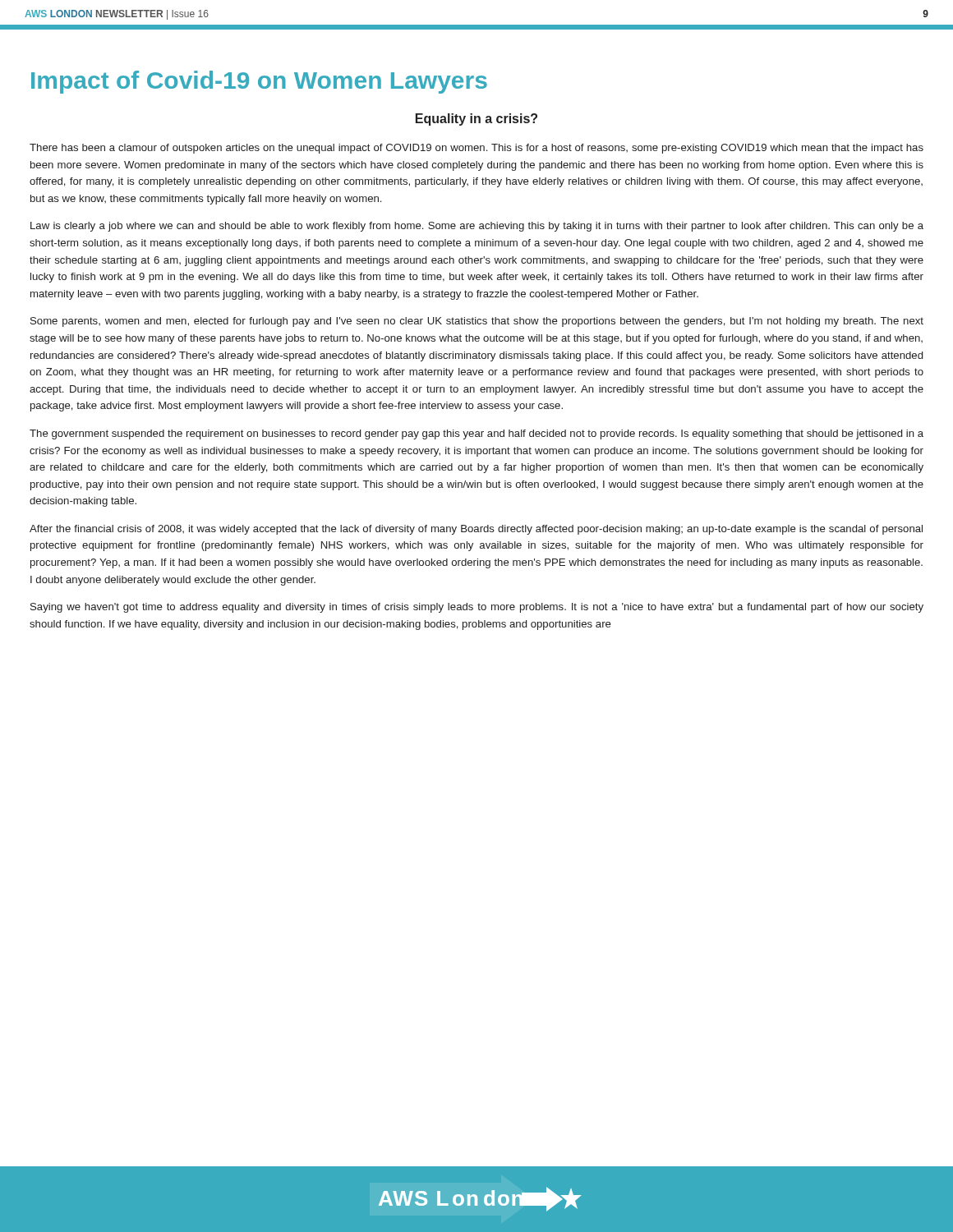Select the text block that reads "After the financial crisis of 2008,"

pyautogui.click(x=476, y=554)
